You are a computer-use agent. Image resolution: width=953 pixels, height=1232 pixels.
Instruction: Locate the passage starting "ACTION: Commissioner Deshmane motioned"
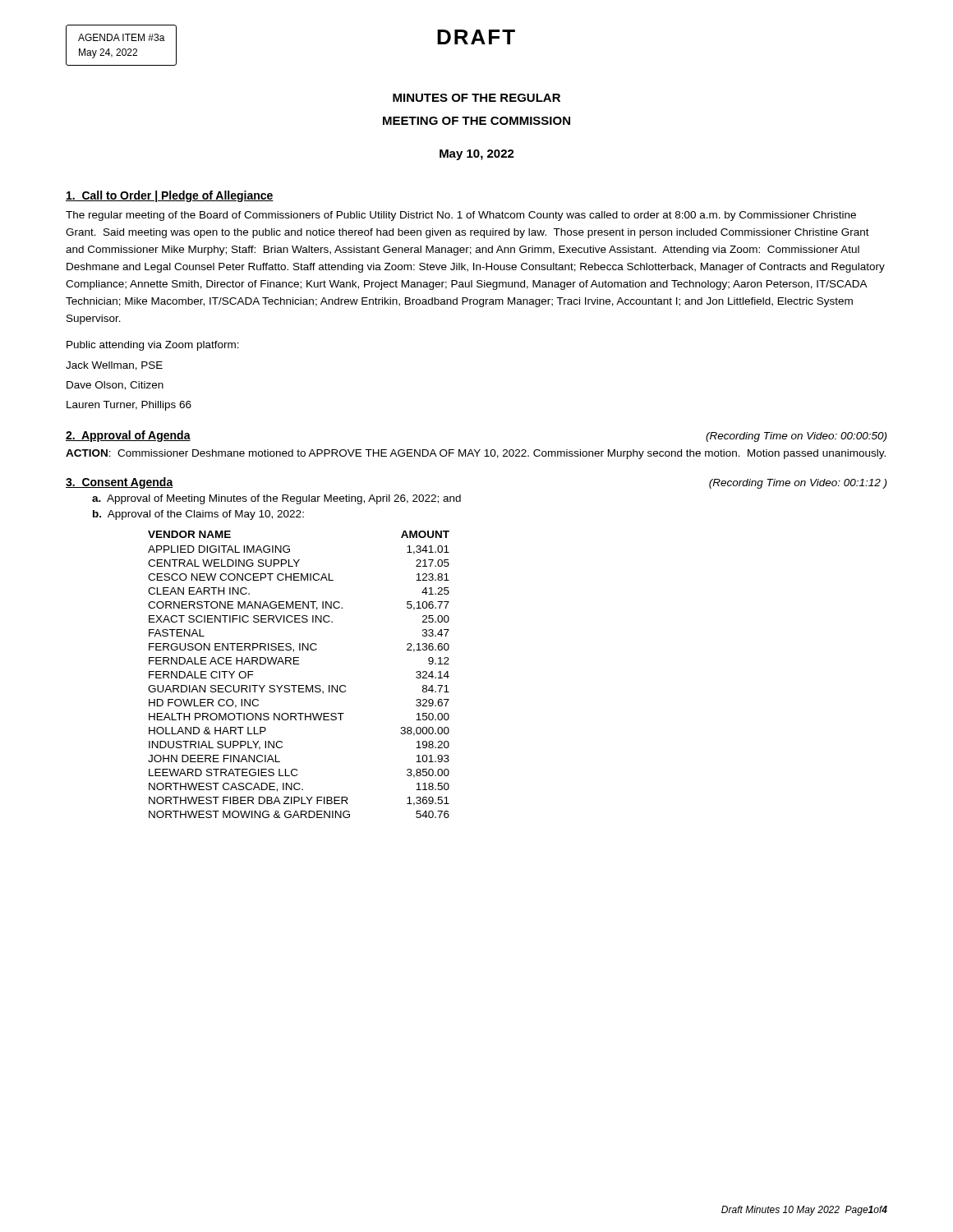point(476,453)
